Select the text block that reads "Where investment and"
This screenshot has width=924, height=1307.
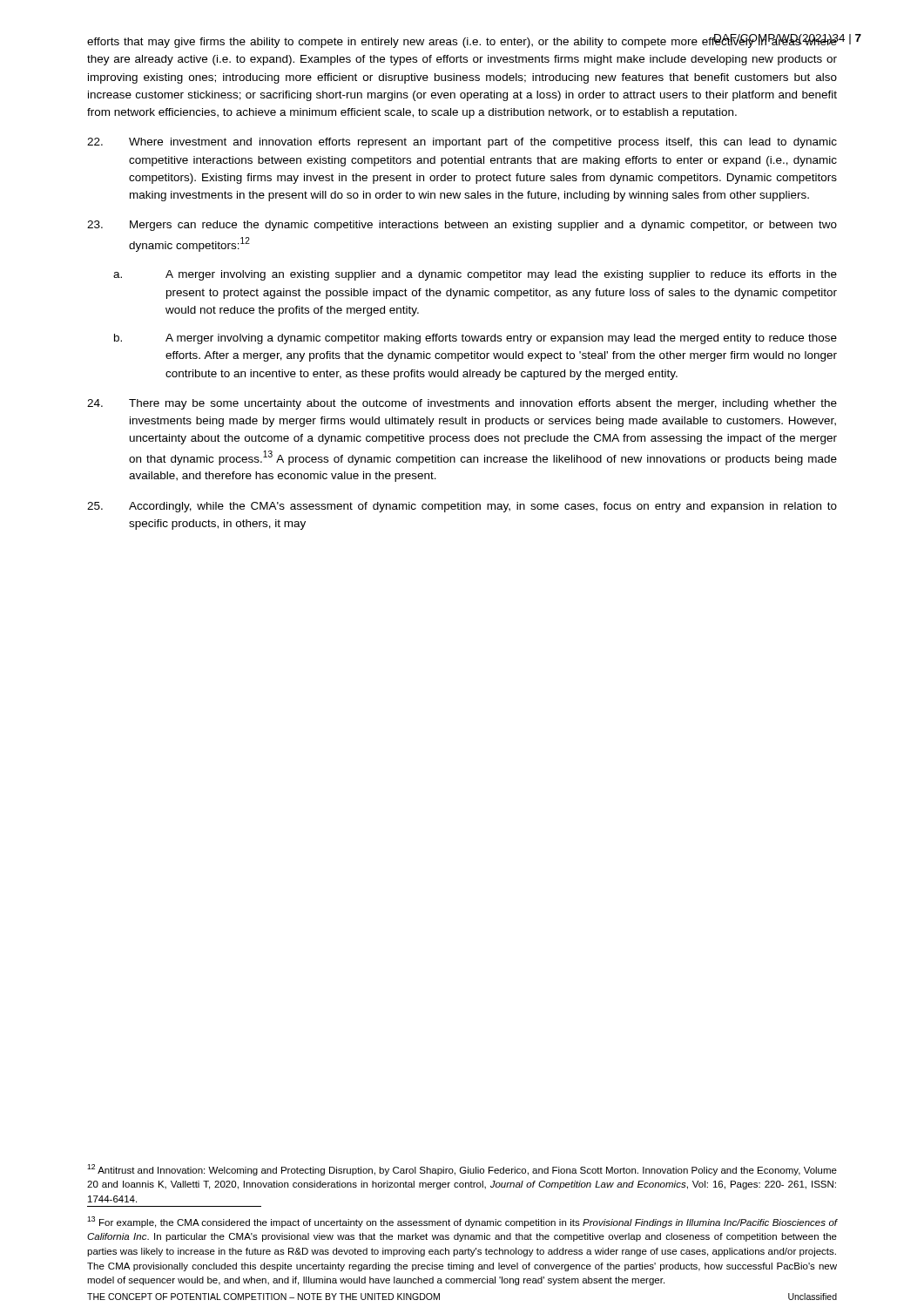[462, 169]
